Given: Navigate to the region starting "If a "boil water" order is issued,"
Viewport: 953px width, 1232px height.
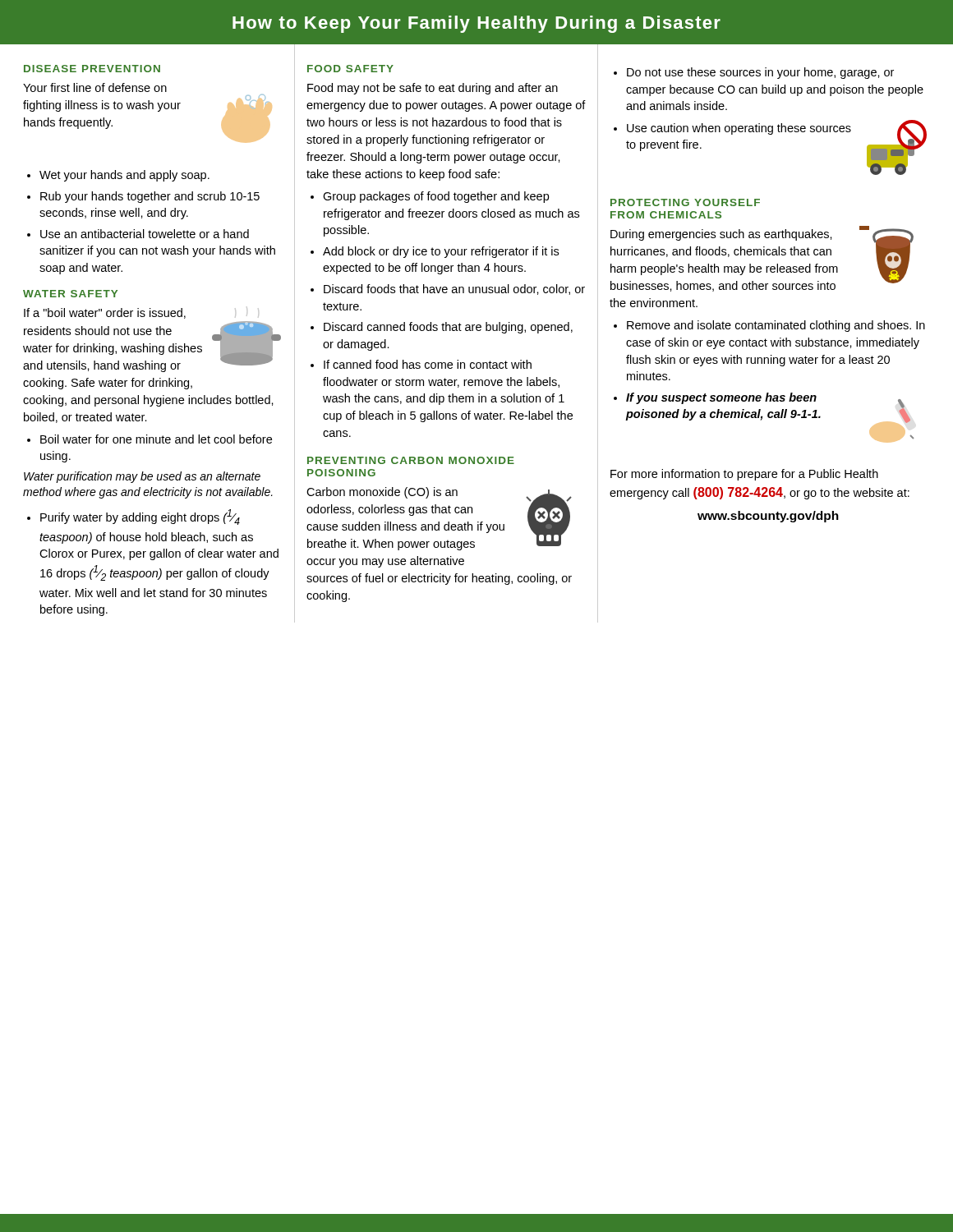Looking at the screenshot, I should click(153, 364).
